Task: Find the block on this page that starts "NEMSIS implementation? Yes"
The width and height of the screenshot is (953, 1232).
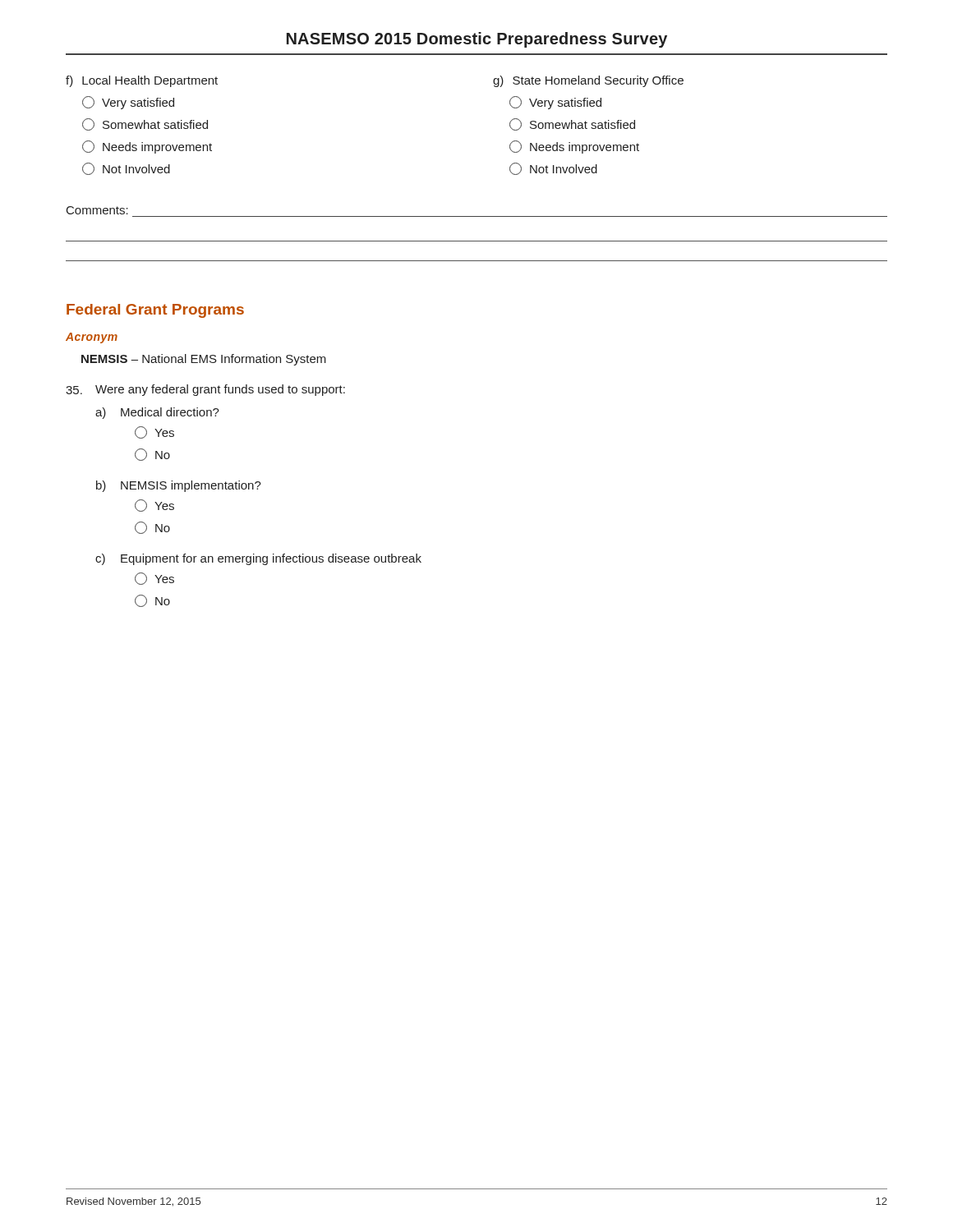Action: pyautogui.click(x=191, y=486)
